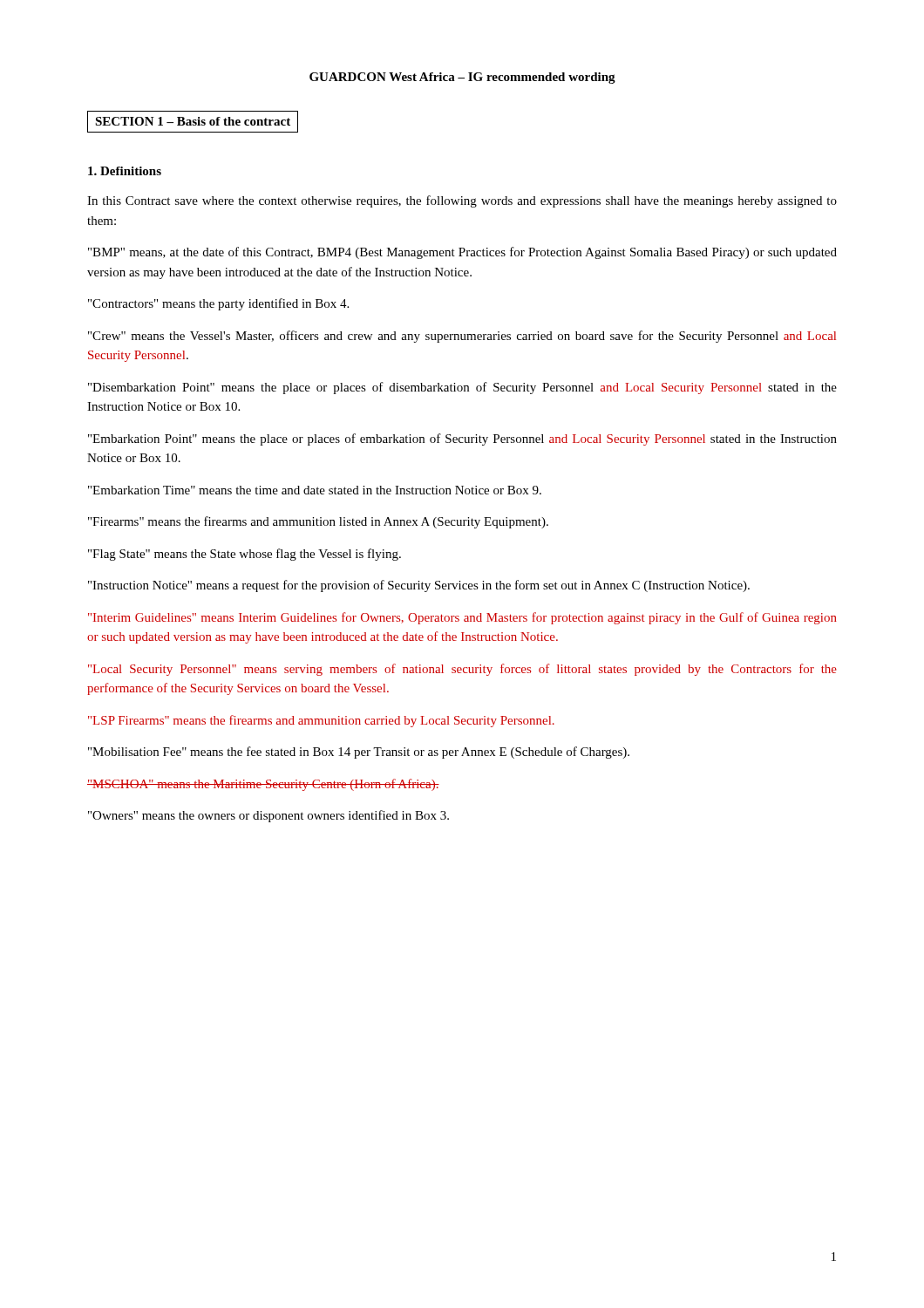Select the text block containing ""Firearms" means the firearms and ammunition listed in"
Viewport: 924px width, 1308px height.
(x=318, y=521)
